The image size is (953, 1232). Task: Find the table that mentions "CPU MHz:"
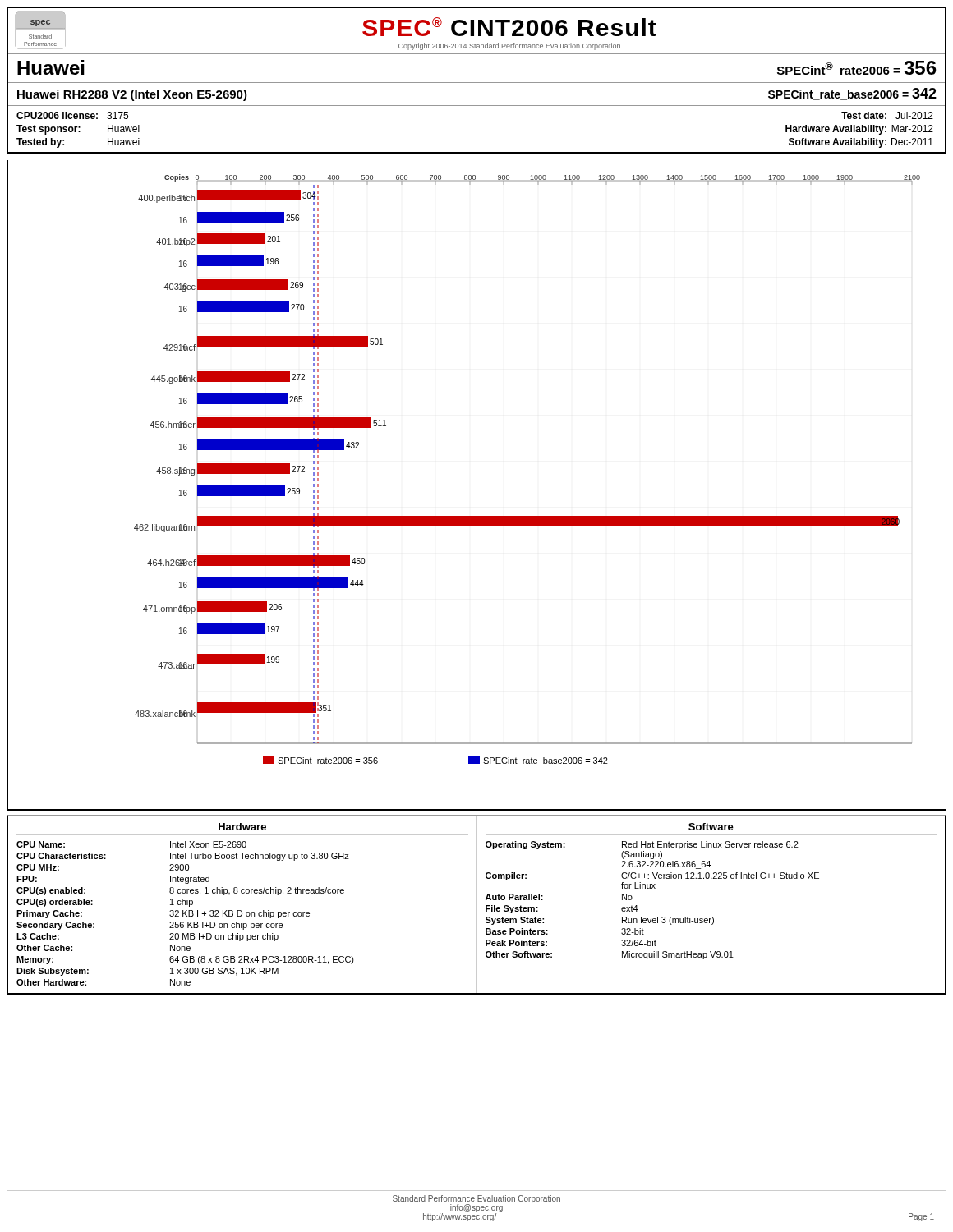point(243,904)
